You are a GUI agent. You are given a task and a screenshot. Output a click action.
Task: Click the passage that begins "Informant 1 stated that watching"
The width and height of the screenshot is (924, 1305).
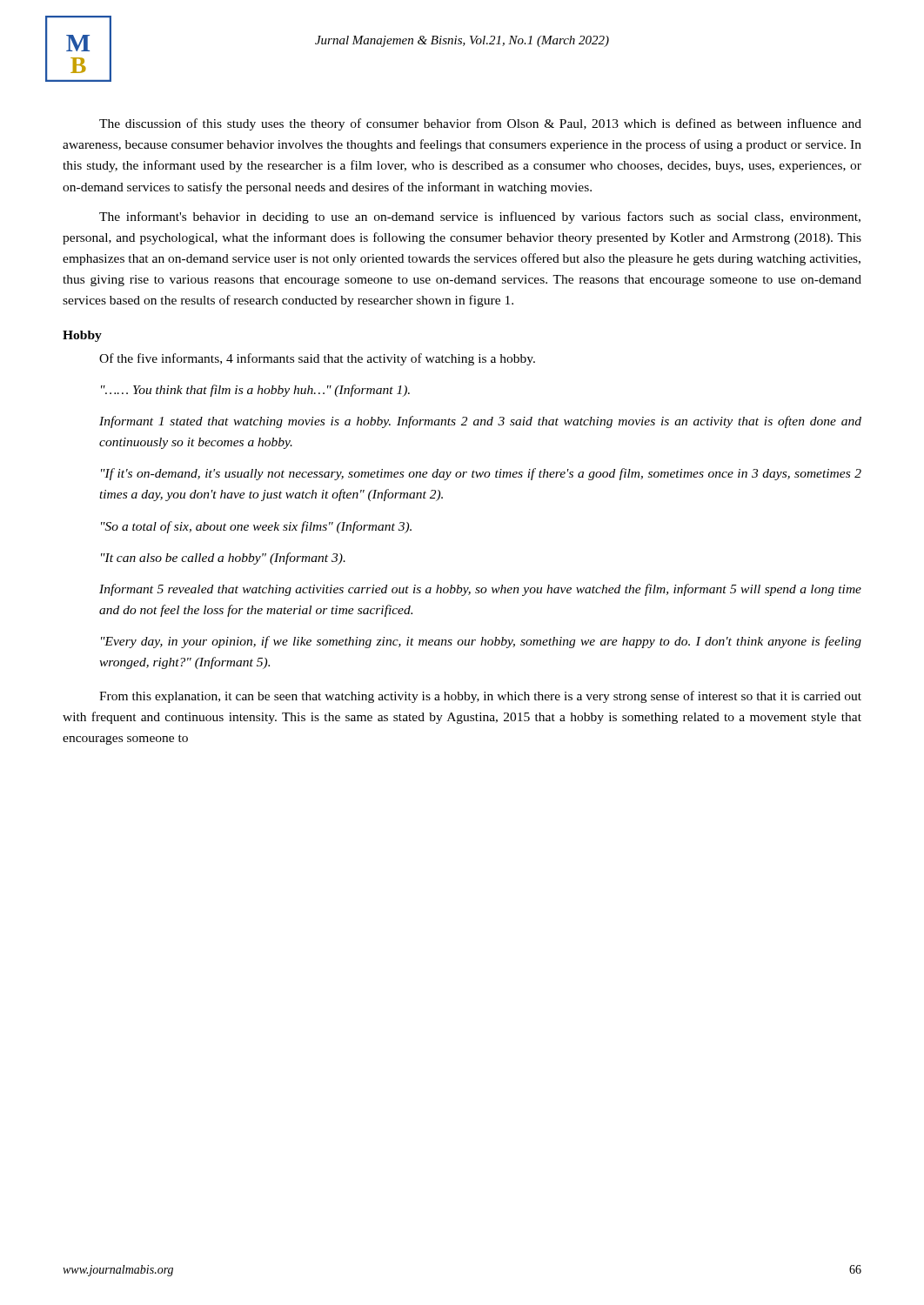pos(480,431)
